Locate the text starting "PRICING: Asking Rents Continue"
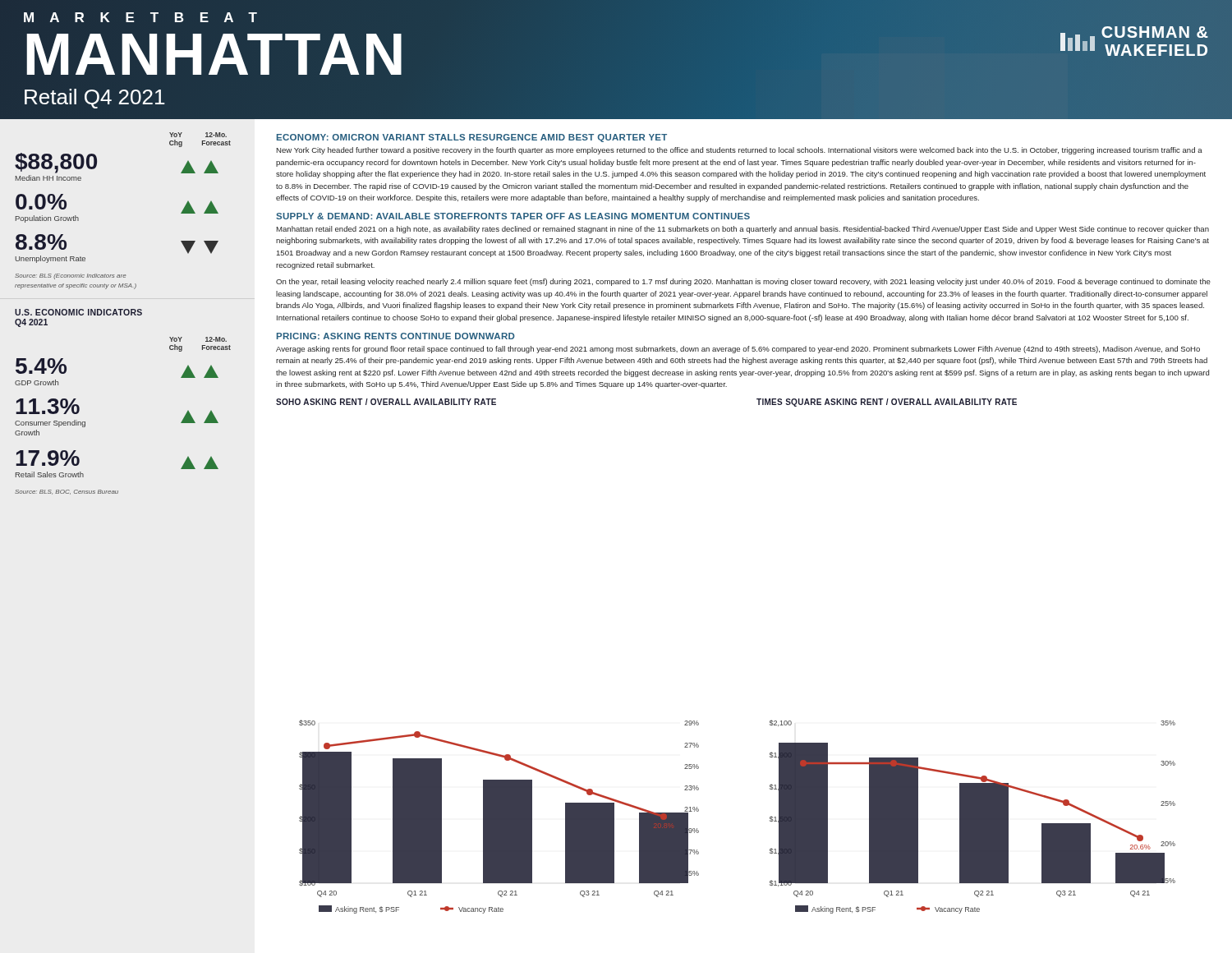The height and width of the screenshot is (953, 1232). pyautogui.click(x=396, y=336)
